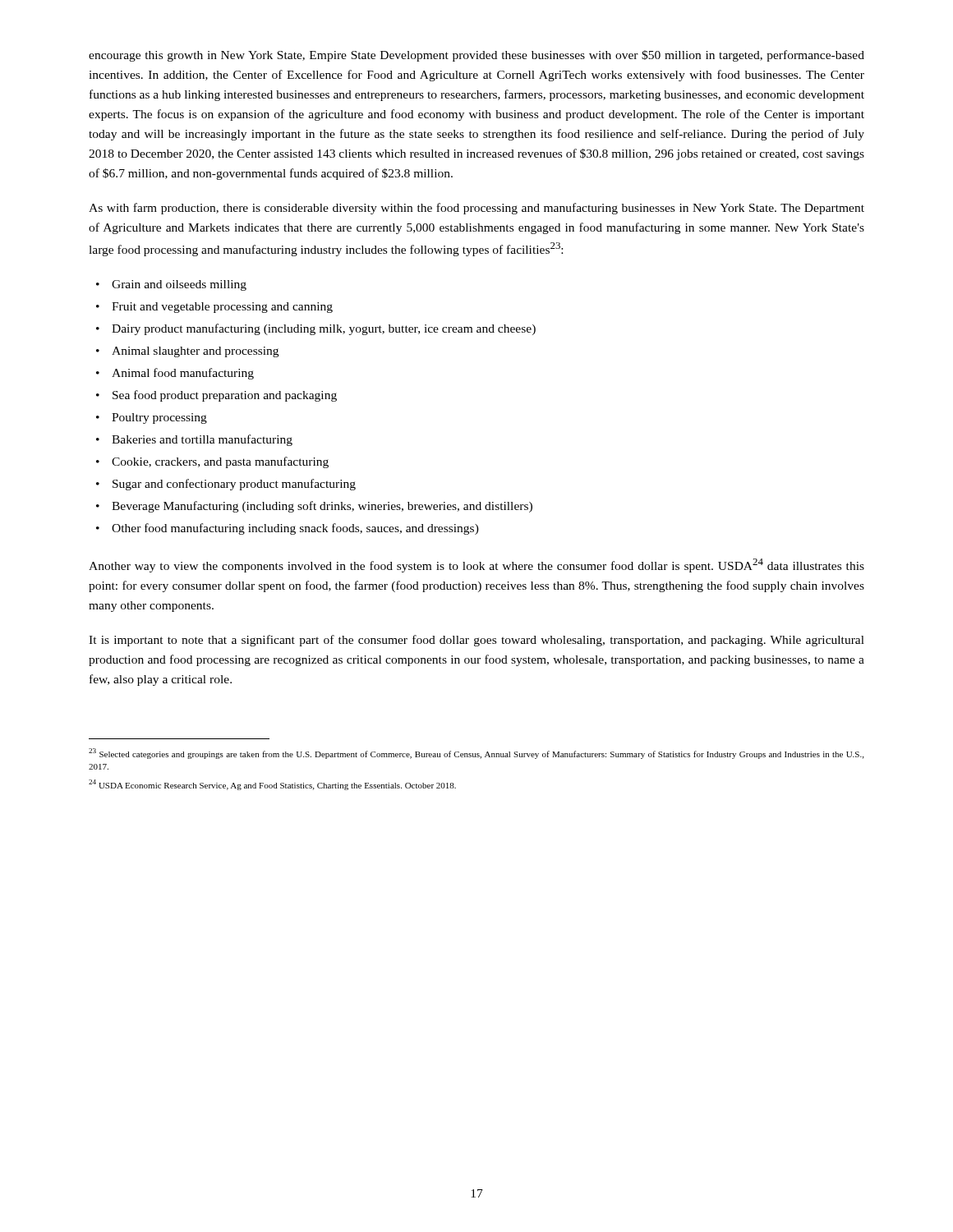Click the passage that begins "As with farm production, there is considerable diversity"
953x1232 pixels.
pos(476,228)
